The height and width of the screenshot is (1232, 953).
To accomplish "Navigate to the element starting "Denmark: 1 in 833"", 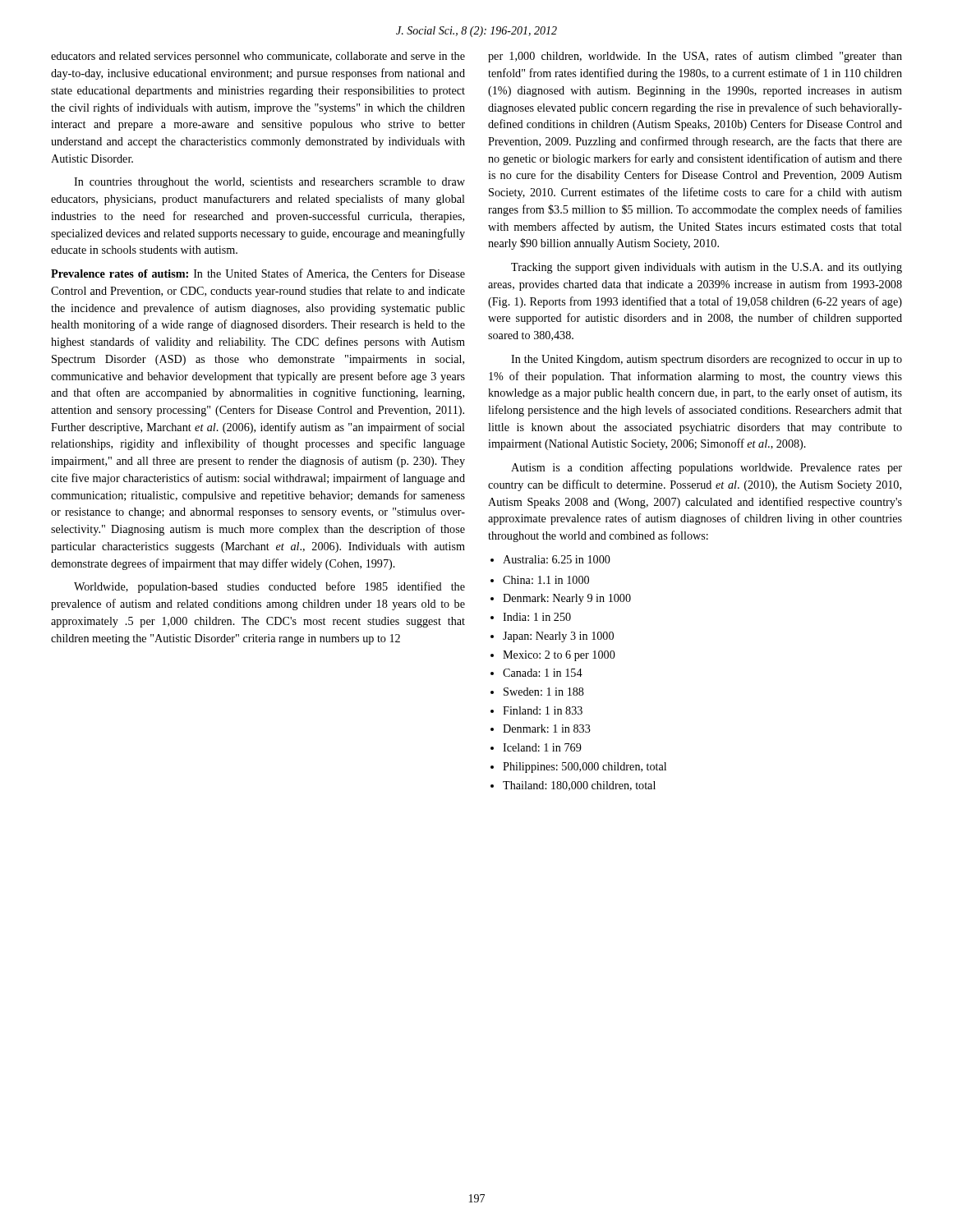I will coord(541,729).
